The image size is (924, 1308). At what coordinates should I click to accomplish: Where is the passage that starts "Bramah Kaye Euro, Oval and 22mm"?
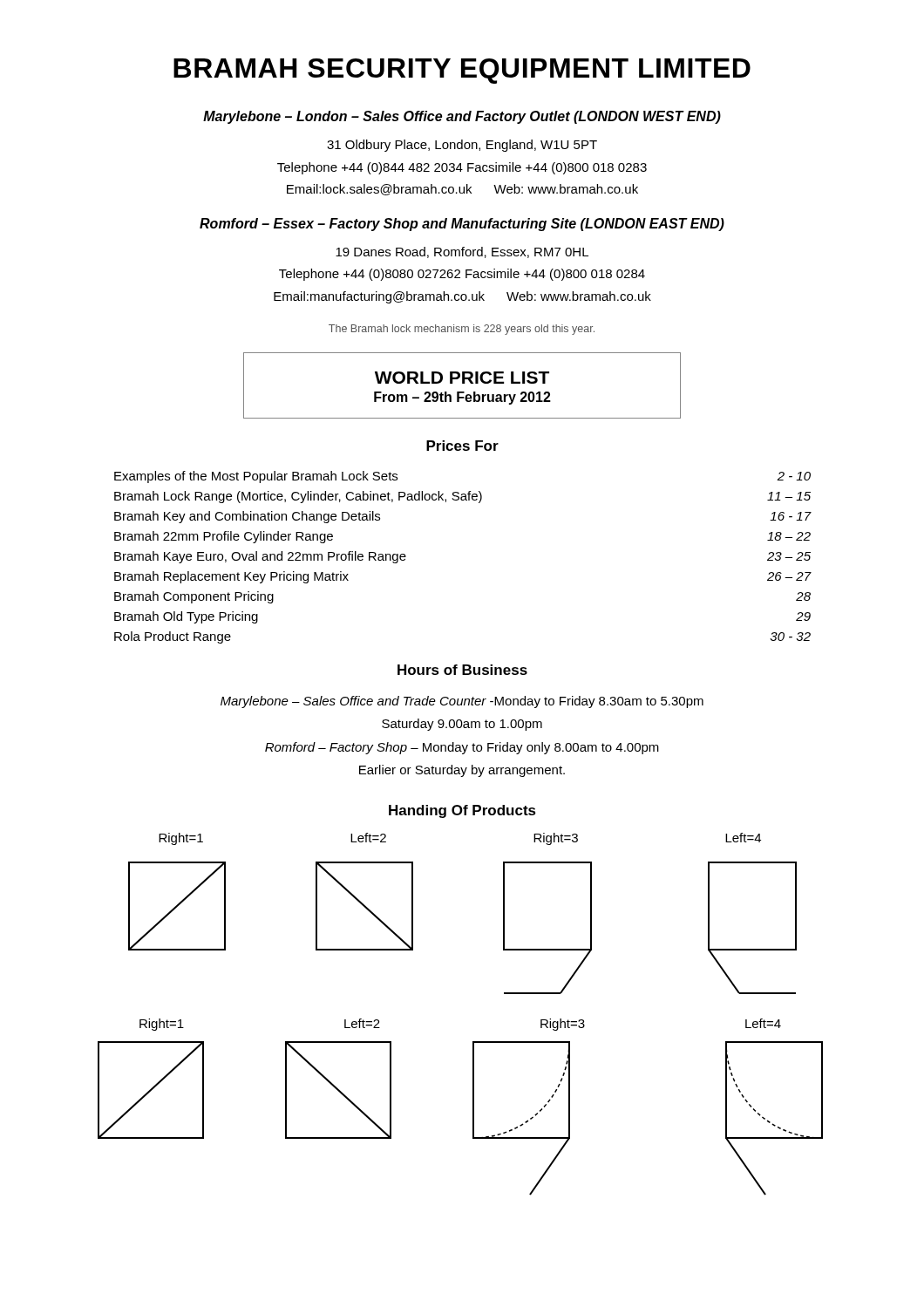pos(252,557)
